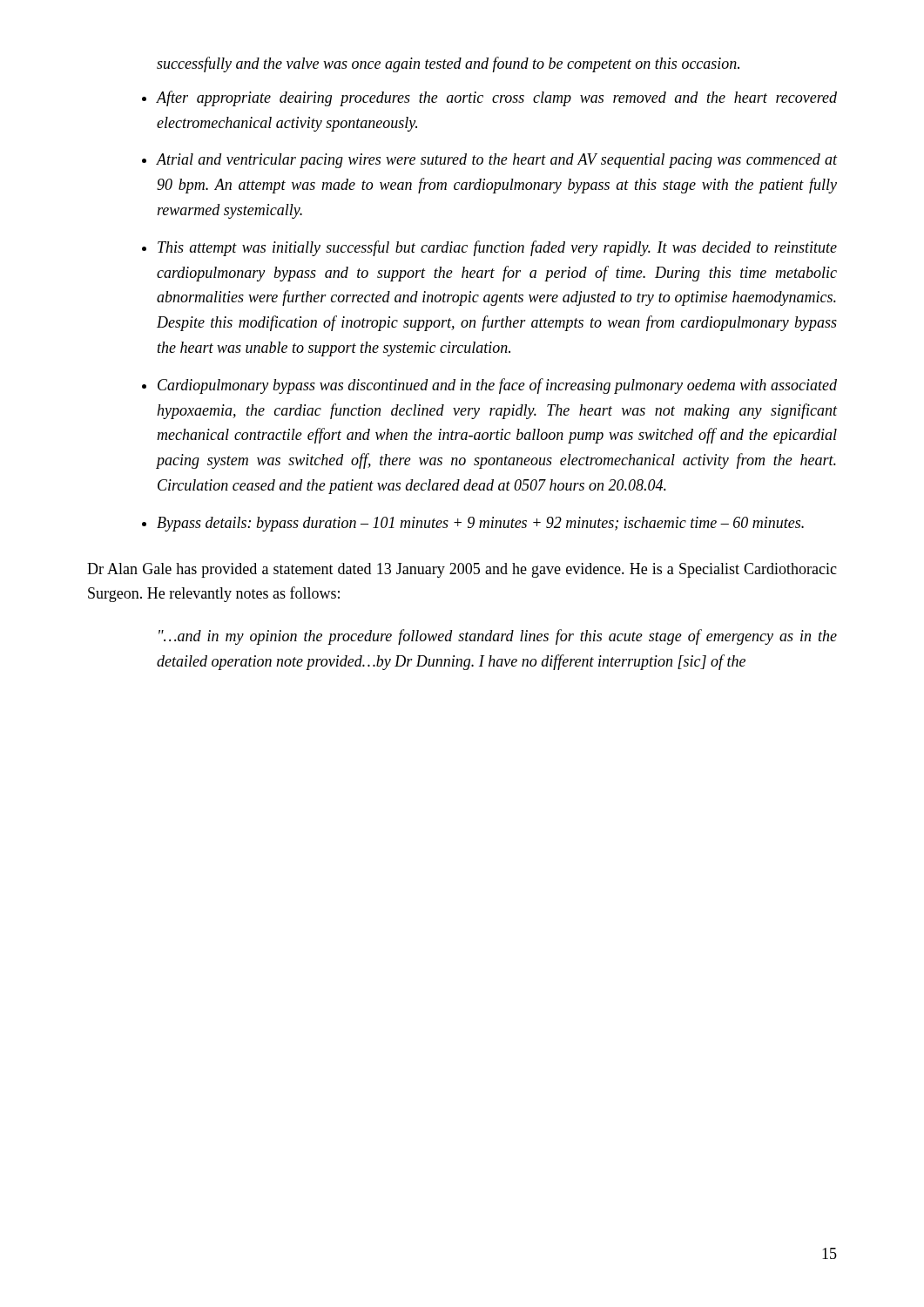Image resolution: width=924 pixels, height=1307 pixels.
Task: Point to the passage starting "After appropriate deairing"
Action: (x=497, y=110)
